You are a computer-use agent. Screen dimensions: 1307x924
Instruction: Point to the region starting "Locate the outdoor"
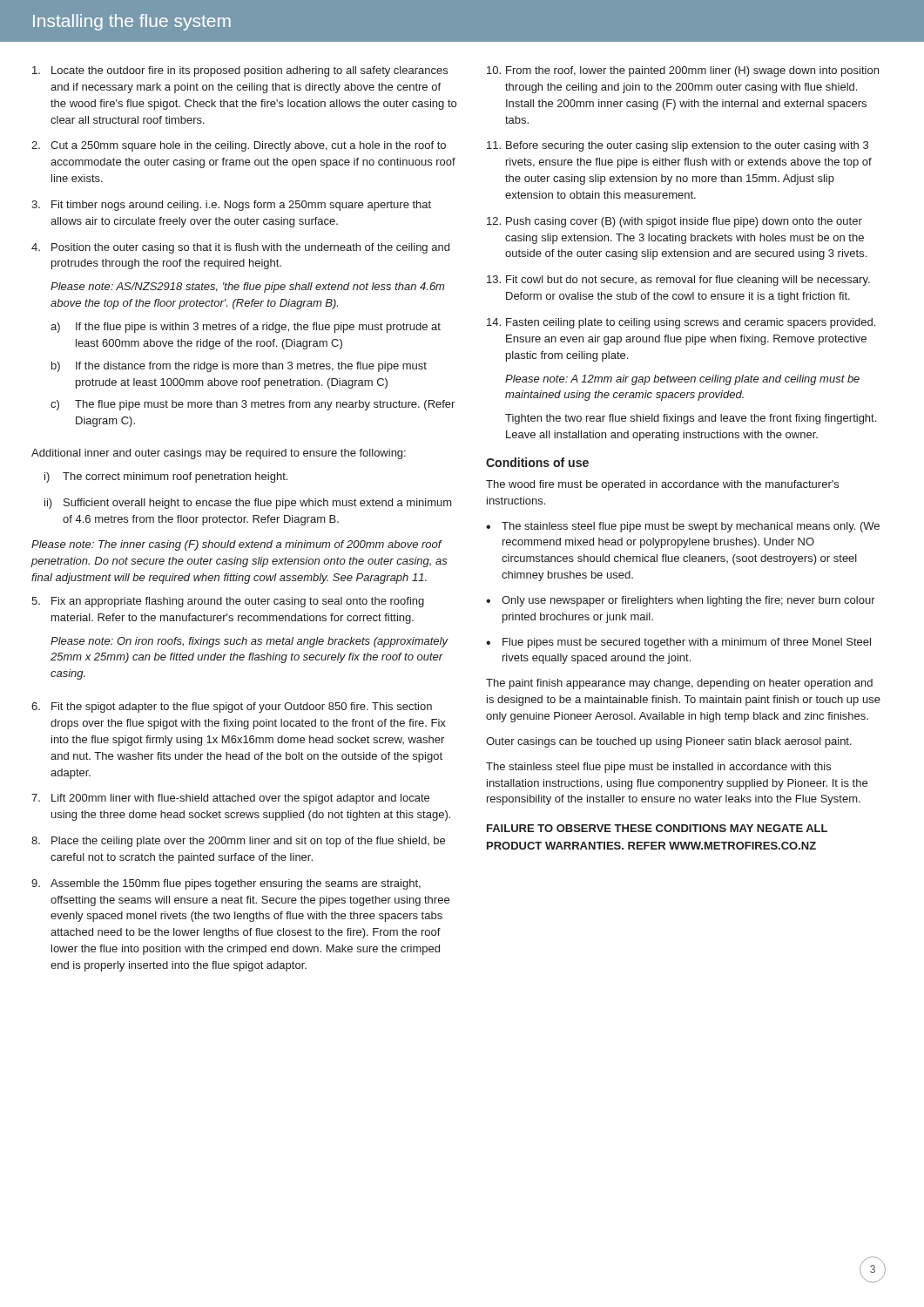245,96
